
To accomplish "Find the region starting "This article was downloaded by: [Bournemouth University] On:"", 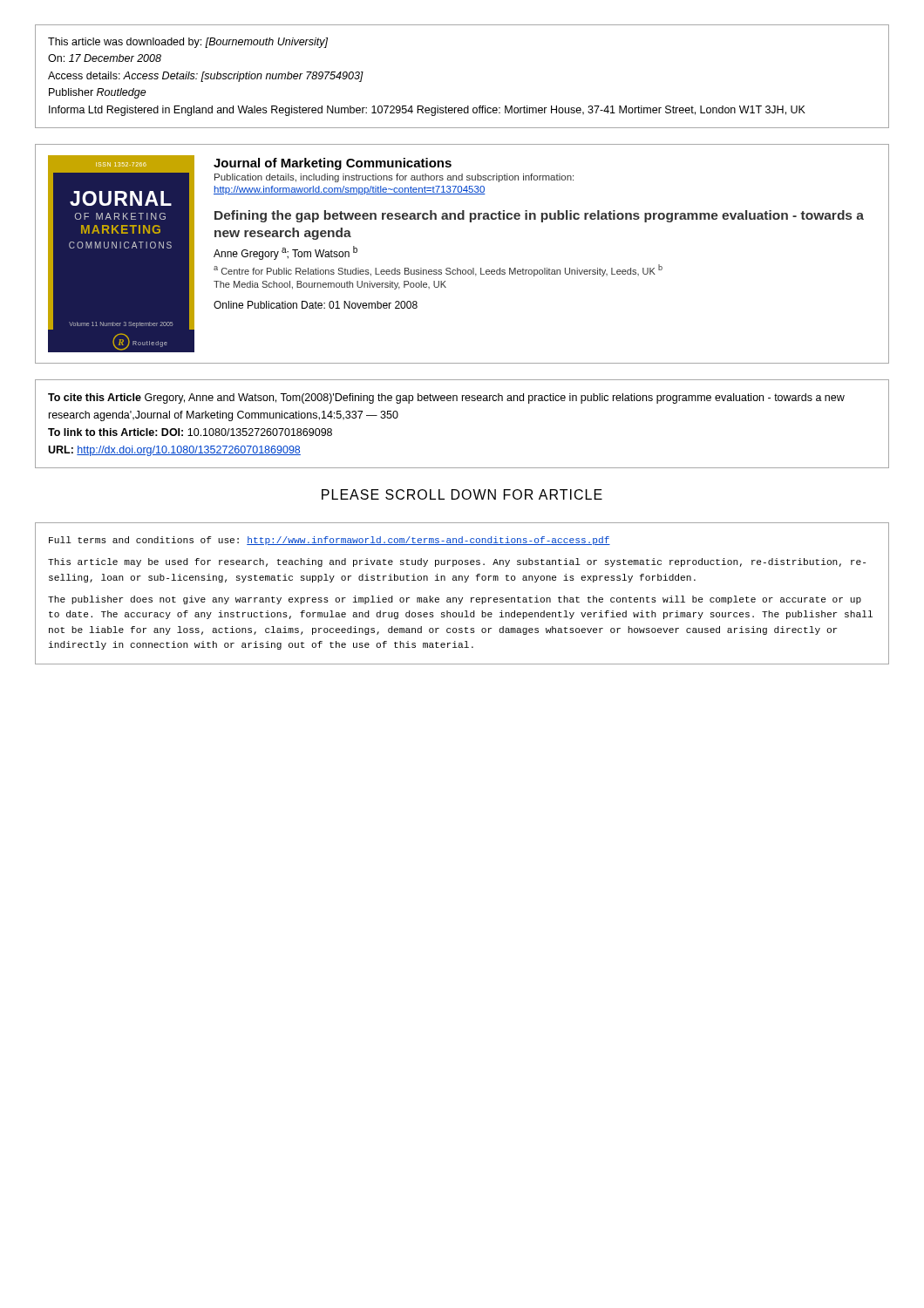I will tap(188, 43).
